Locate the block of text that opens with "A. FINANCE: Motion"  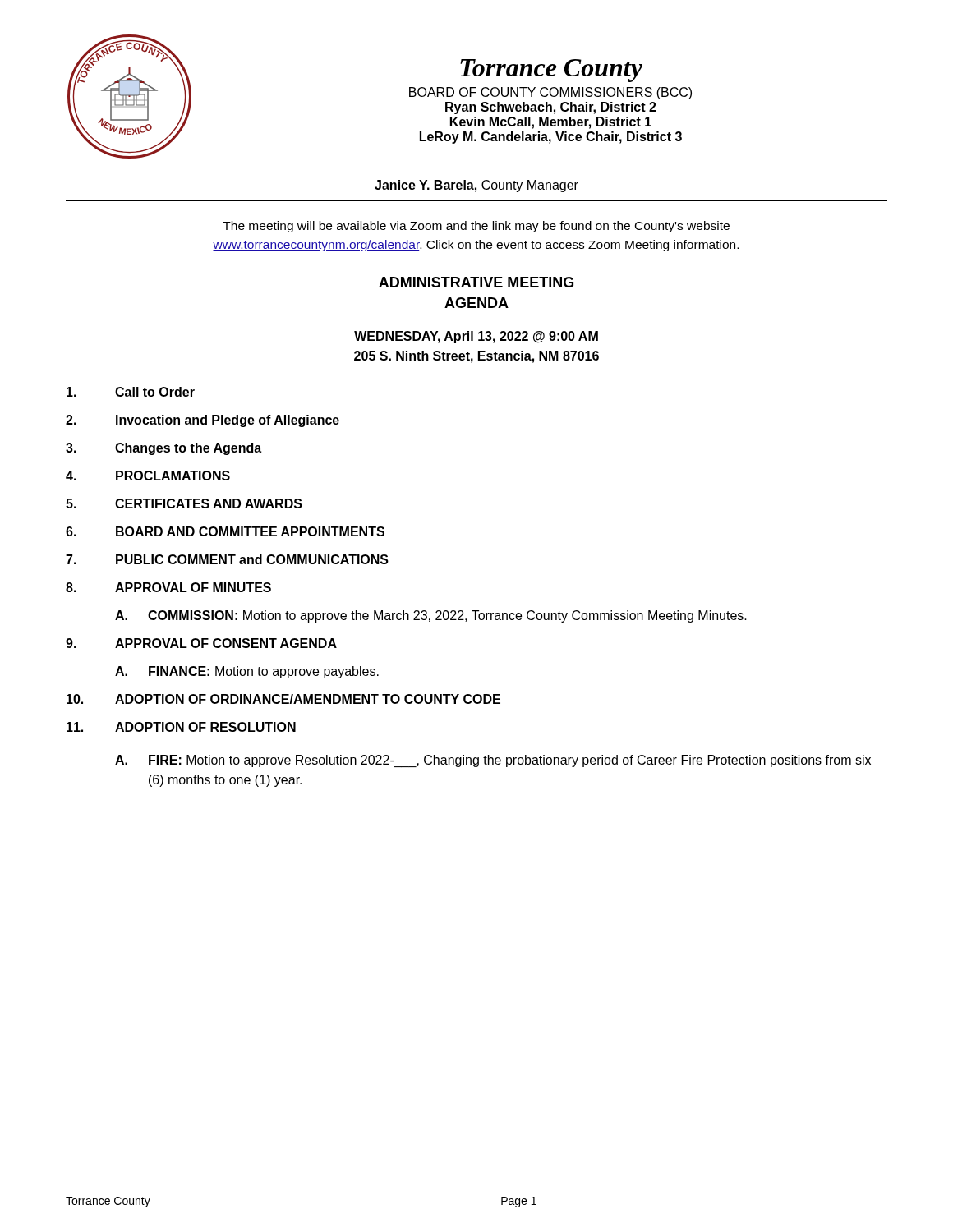247,672
